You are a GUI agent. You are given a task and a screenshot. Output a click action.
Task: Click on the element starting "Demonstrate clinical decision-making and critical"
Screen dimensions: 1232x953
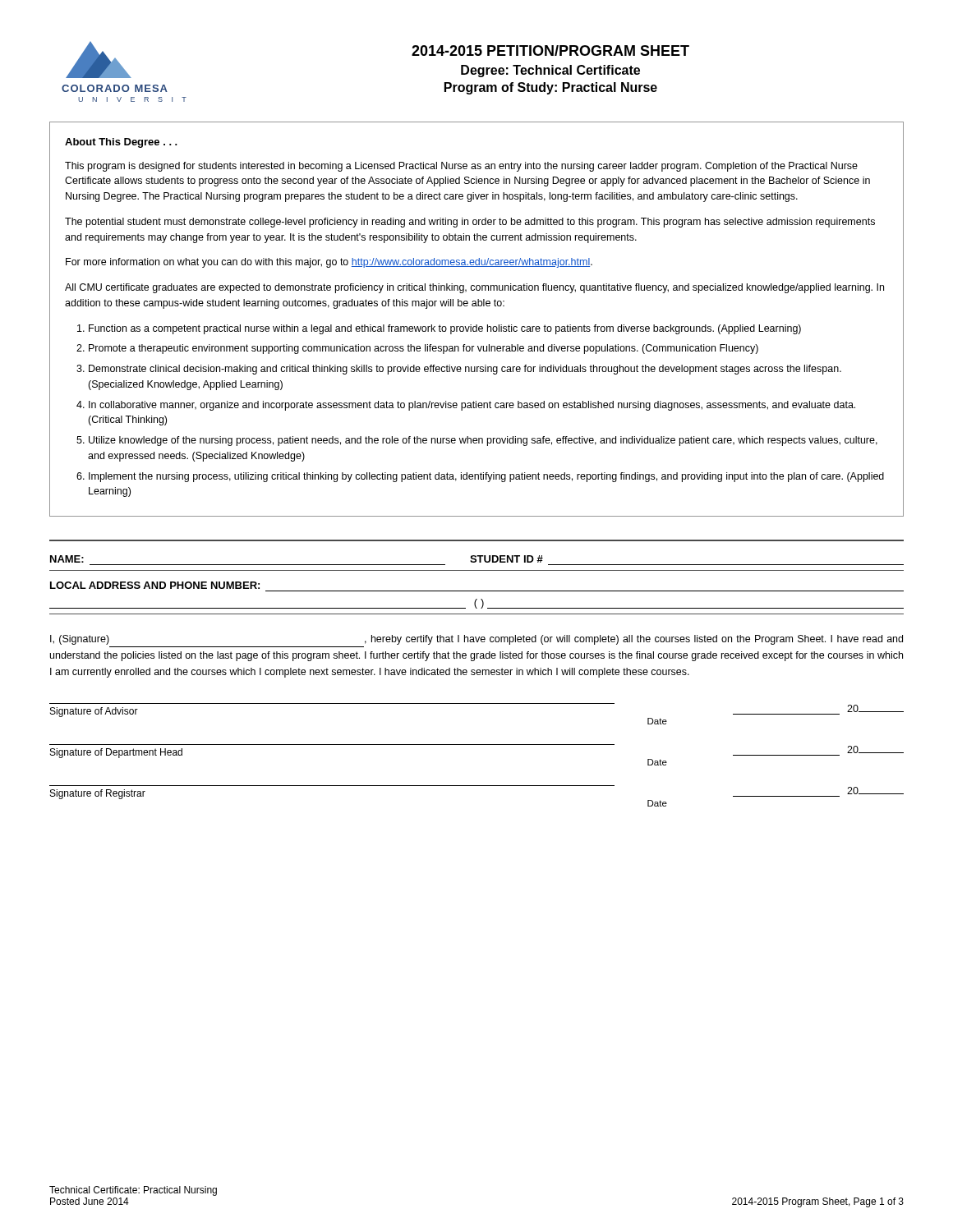pyautogui.click(x=488, y=377)
